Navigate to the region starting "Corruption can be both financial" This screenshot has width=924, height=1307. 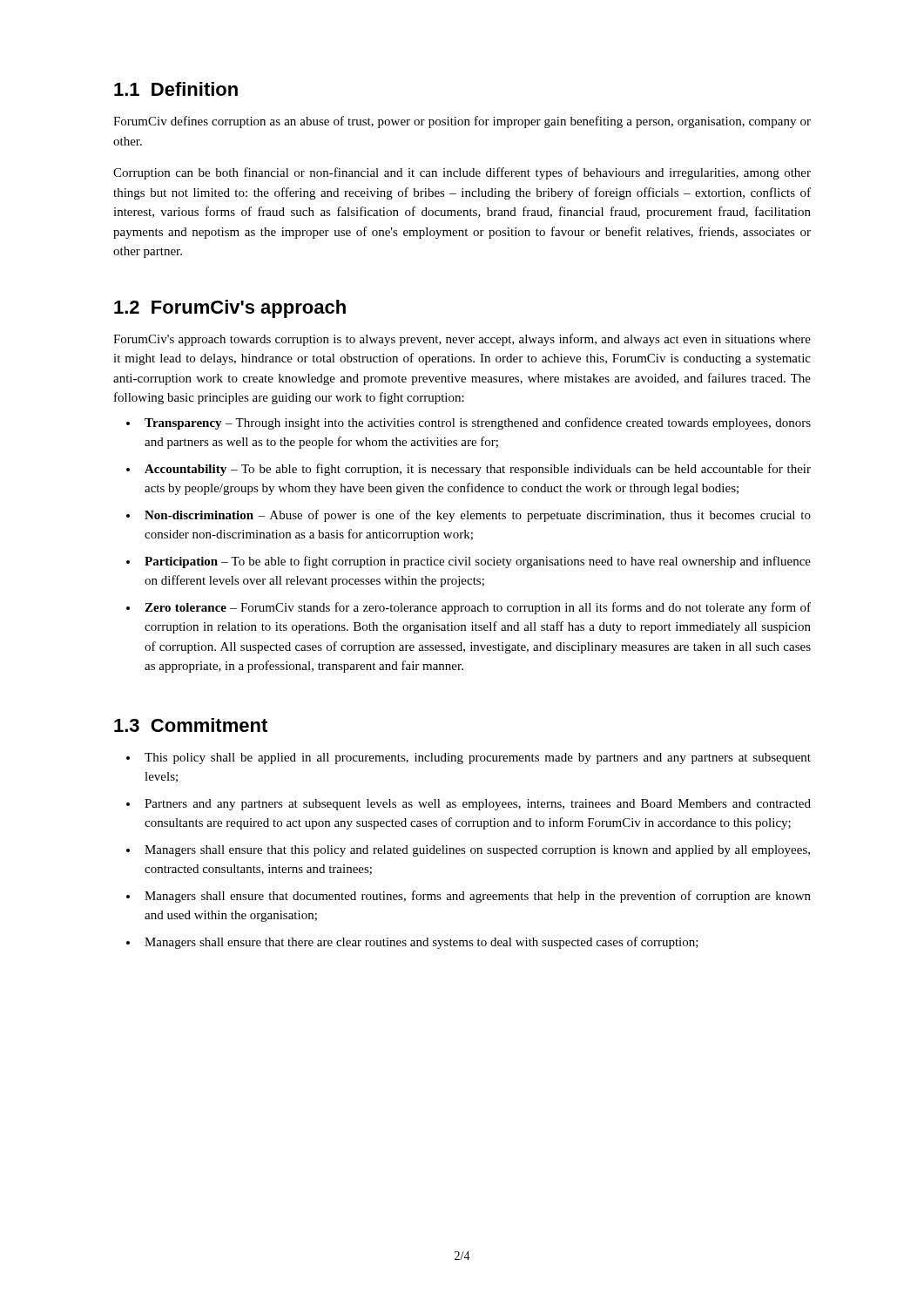pos(462,212)
